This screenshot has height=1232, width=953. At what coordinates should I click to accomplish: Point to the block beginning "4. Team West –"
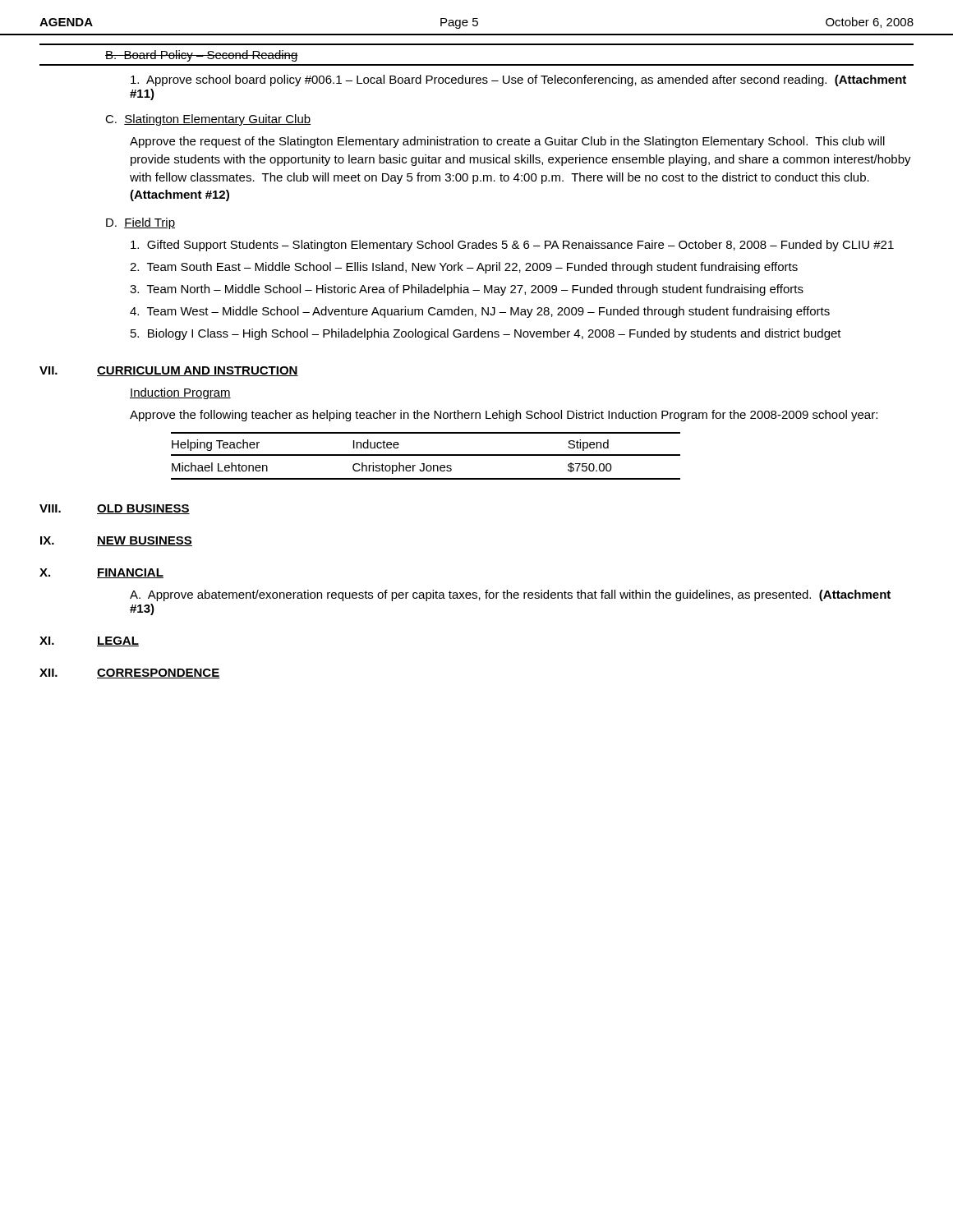coord(480,311)
